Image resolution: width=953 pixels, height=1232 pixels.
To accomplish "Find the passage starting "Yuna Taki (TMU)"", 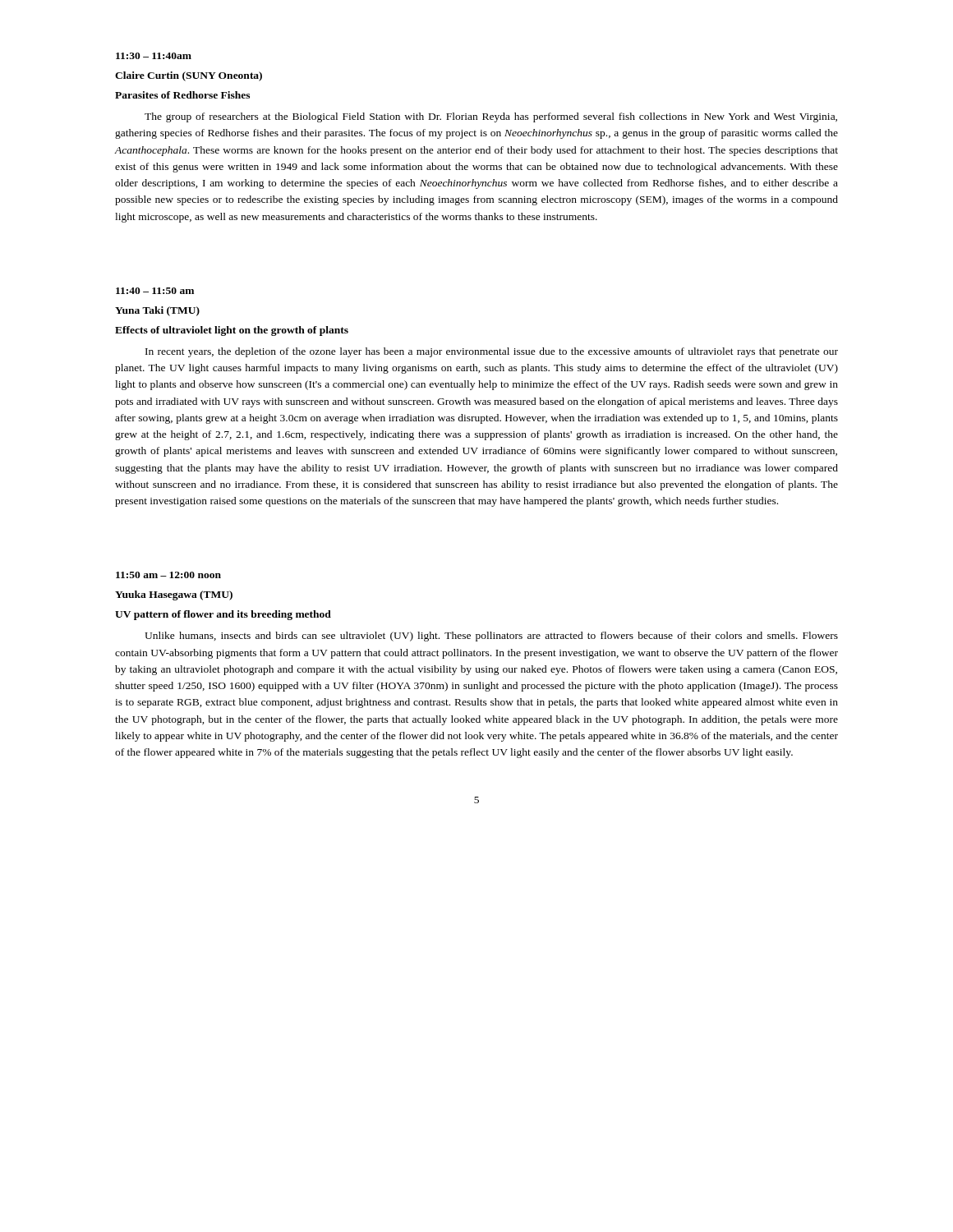I will pos(157,310).
